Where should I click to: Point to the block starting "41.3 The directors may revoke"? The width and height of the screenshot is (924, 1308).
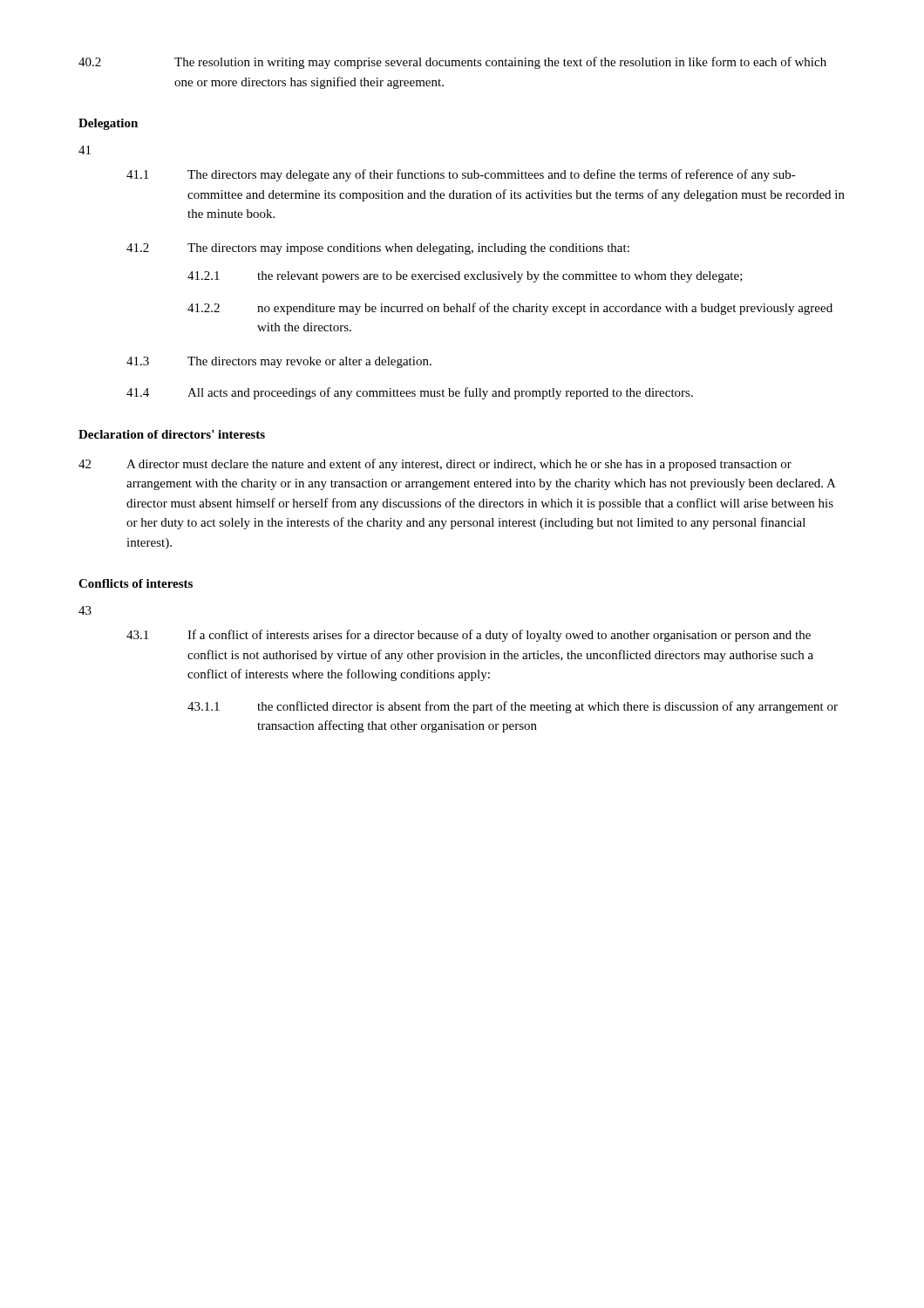tap(279, 362)
